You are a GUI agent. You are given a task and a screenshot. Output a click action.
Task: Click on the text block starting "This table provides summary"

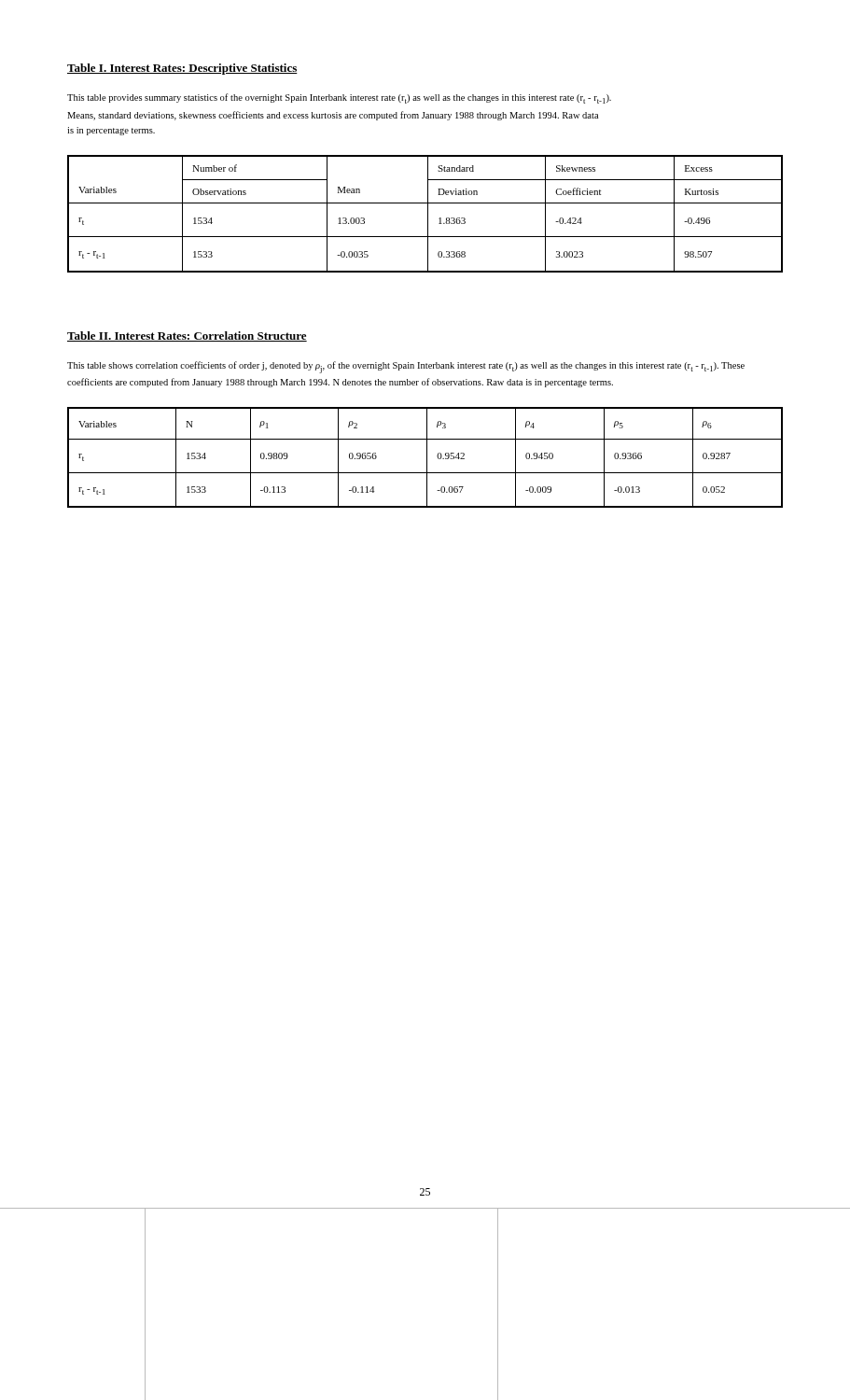(339, 114)
